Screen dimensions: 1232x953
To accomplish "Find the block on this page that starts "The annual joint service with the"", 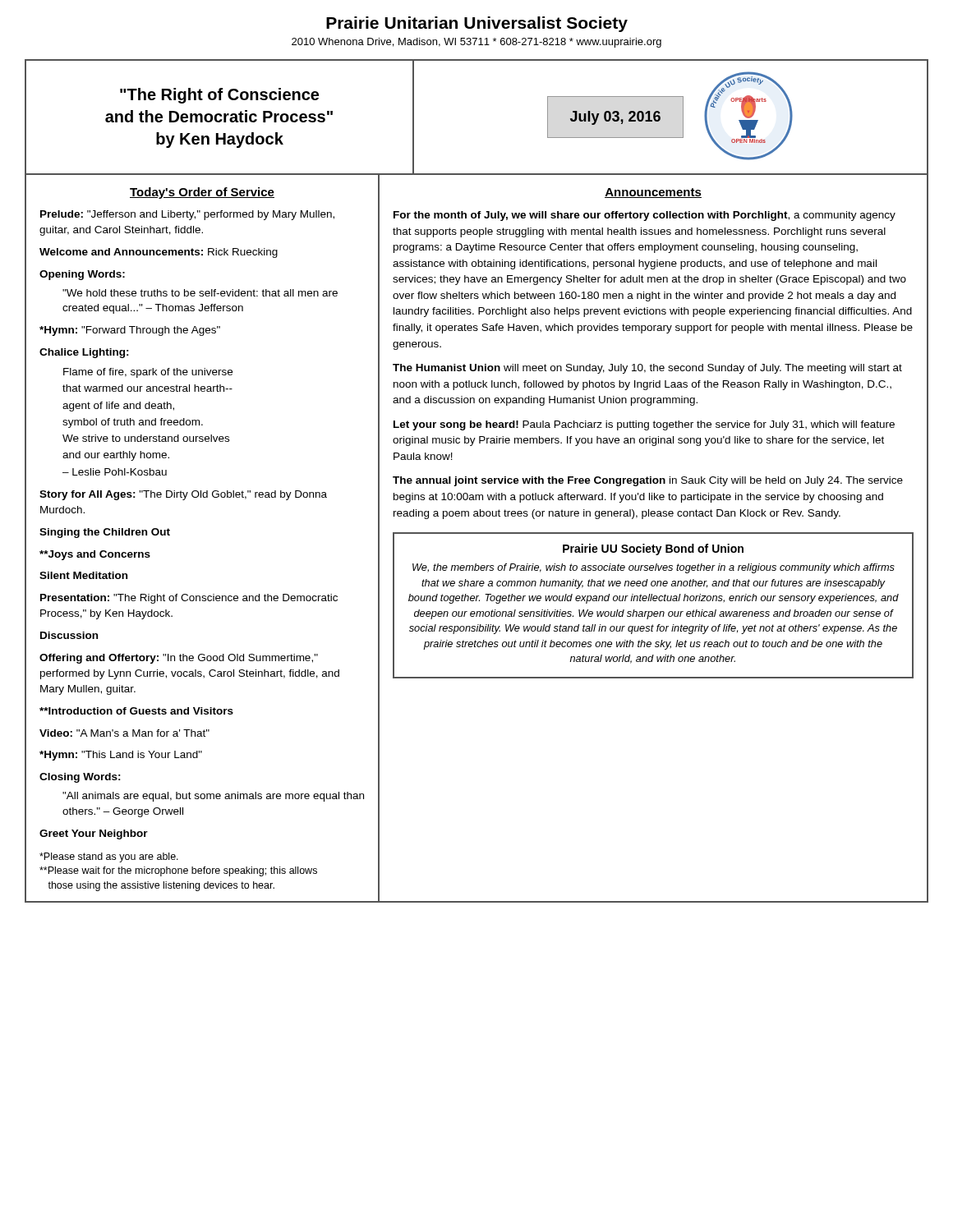I will click(648, 496).
